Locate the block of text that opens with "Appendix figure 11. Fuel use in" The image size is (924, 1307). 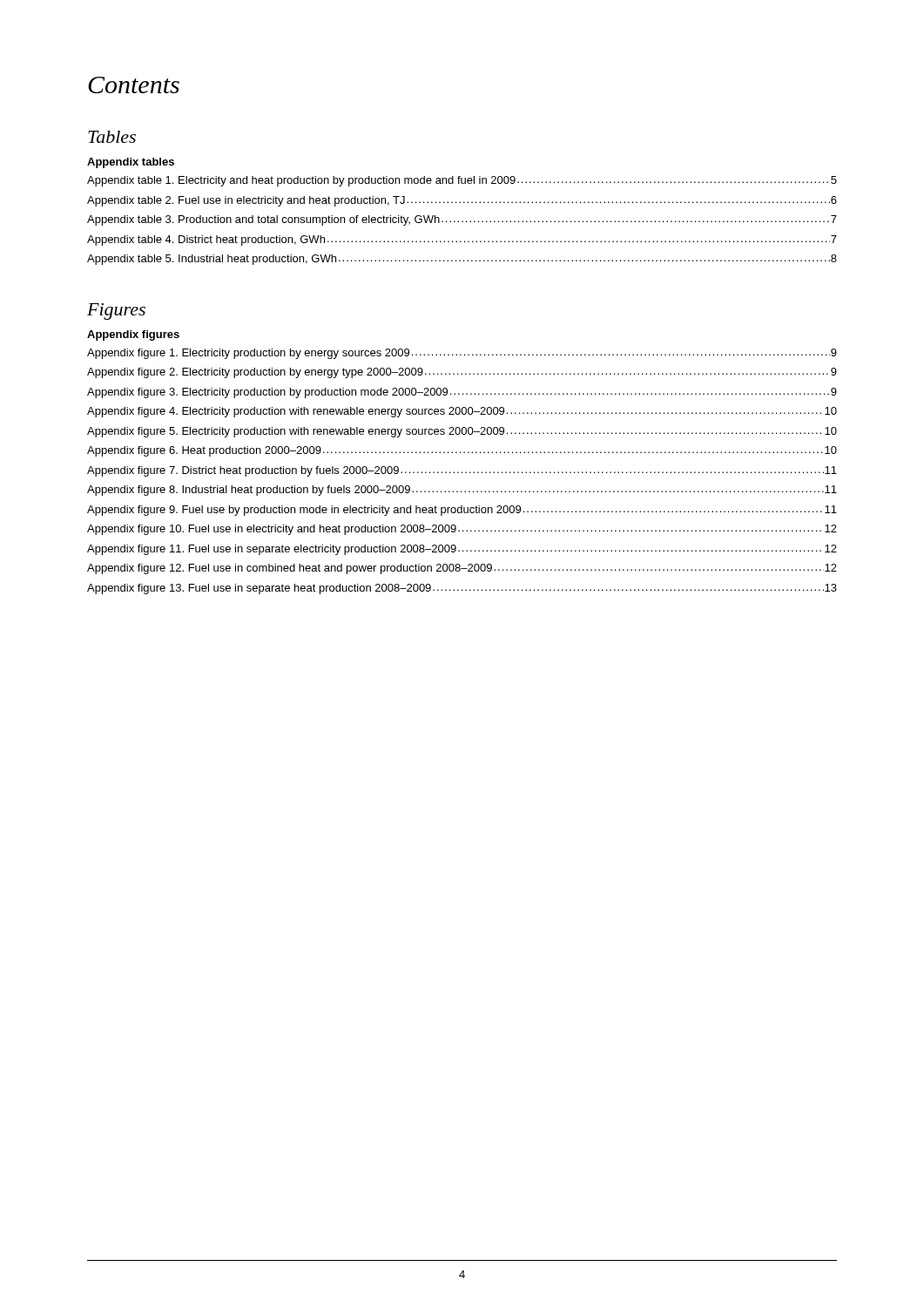tap(462, 548)
